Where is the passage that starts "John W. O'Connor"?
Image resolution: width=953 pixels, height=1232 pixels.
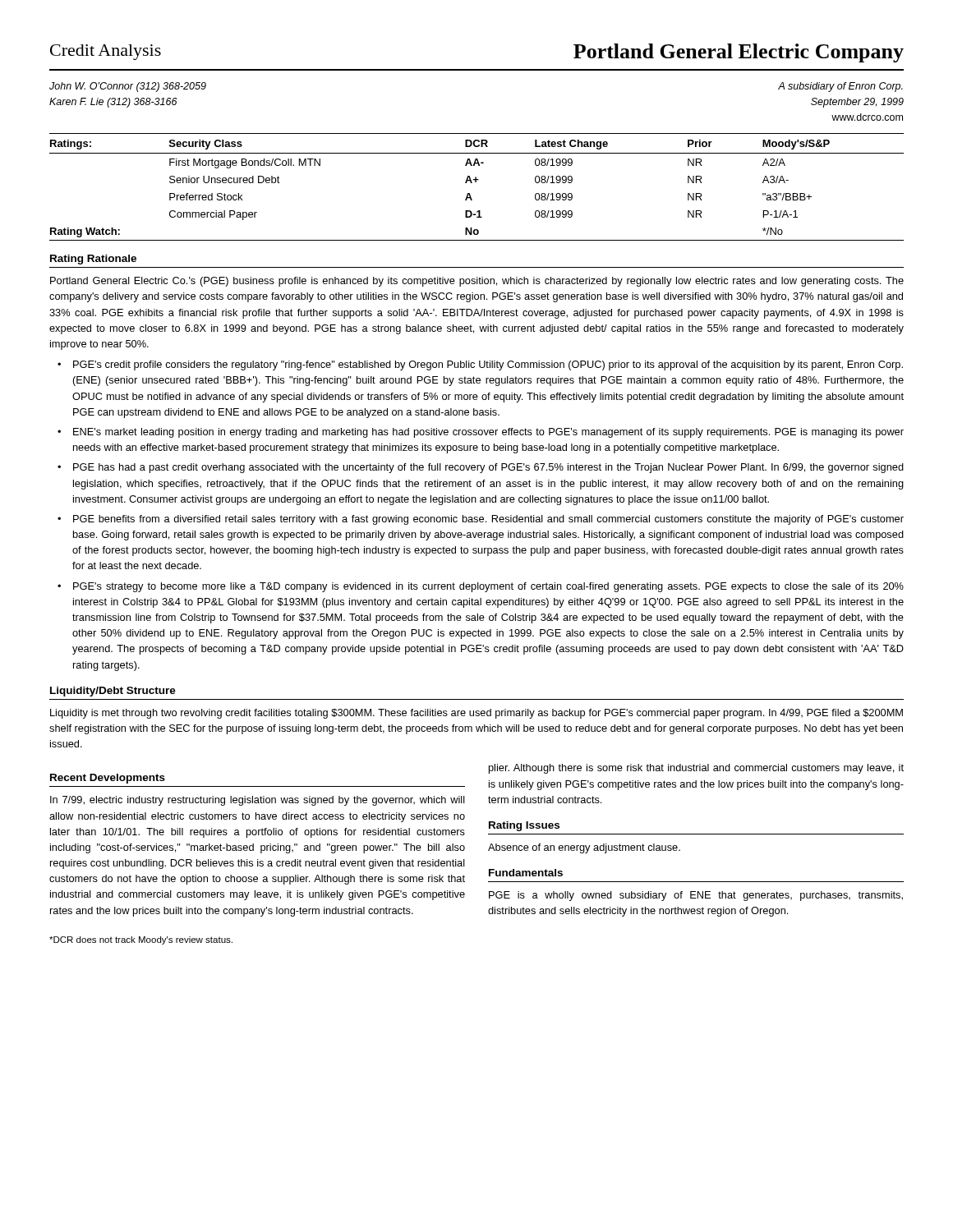[x=128, y=94]
